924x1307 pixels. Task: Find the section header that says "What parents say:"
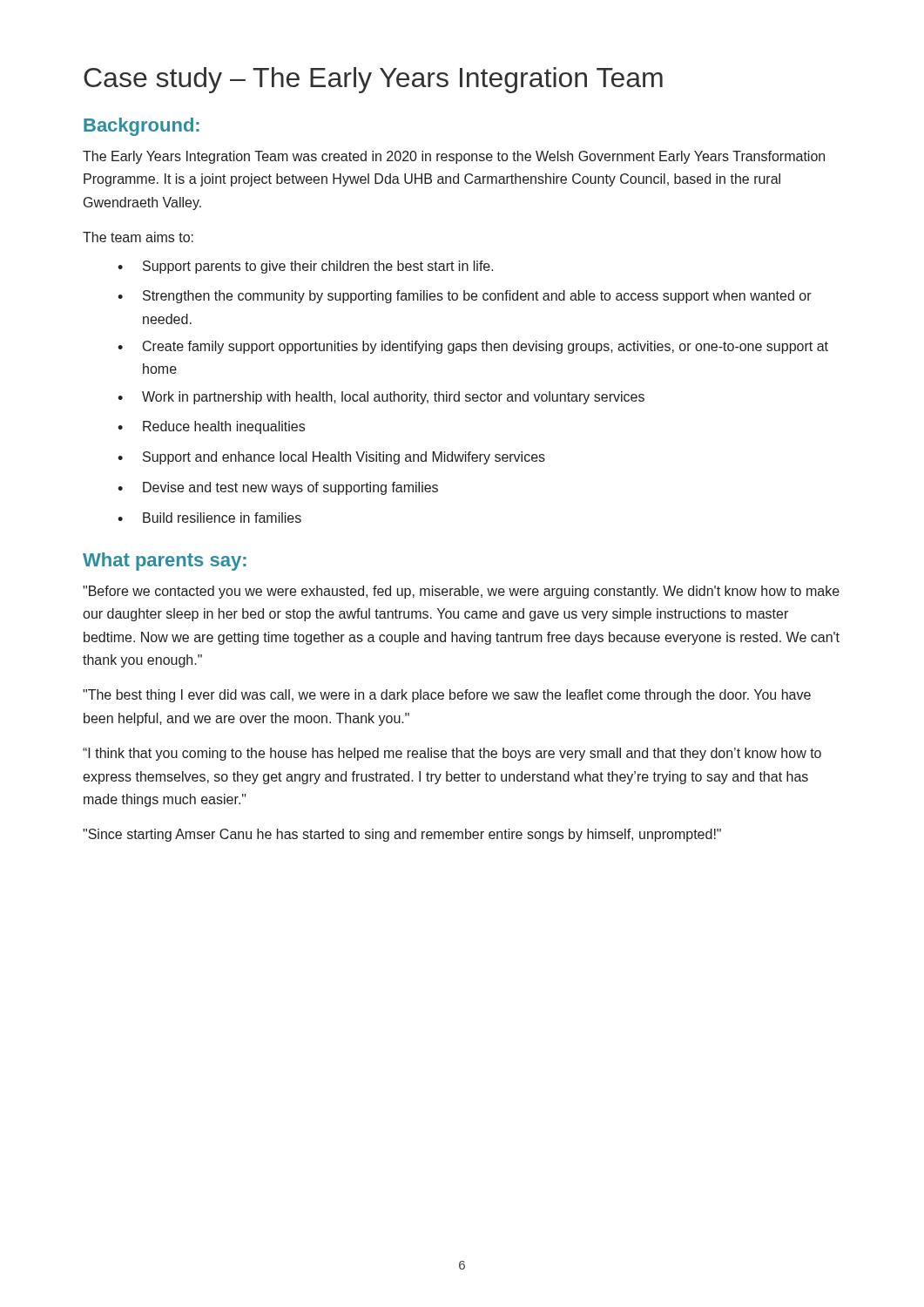point(165,560)
